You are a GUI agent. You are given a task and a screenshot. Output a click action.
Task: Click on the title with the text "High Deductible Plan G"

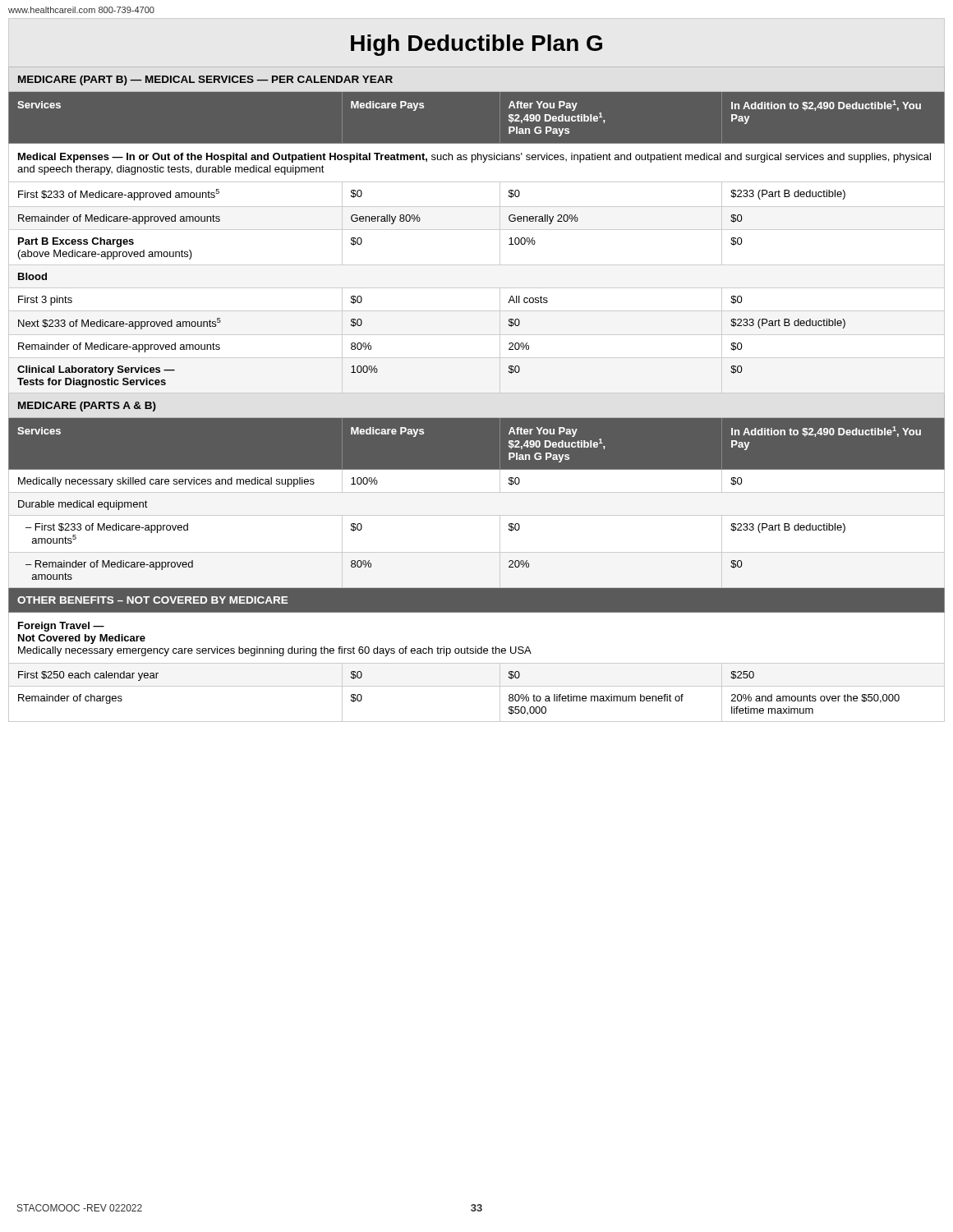476,43
